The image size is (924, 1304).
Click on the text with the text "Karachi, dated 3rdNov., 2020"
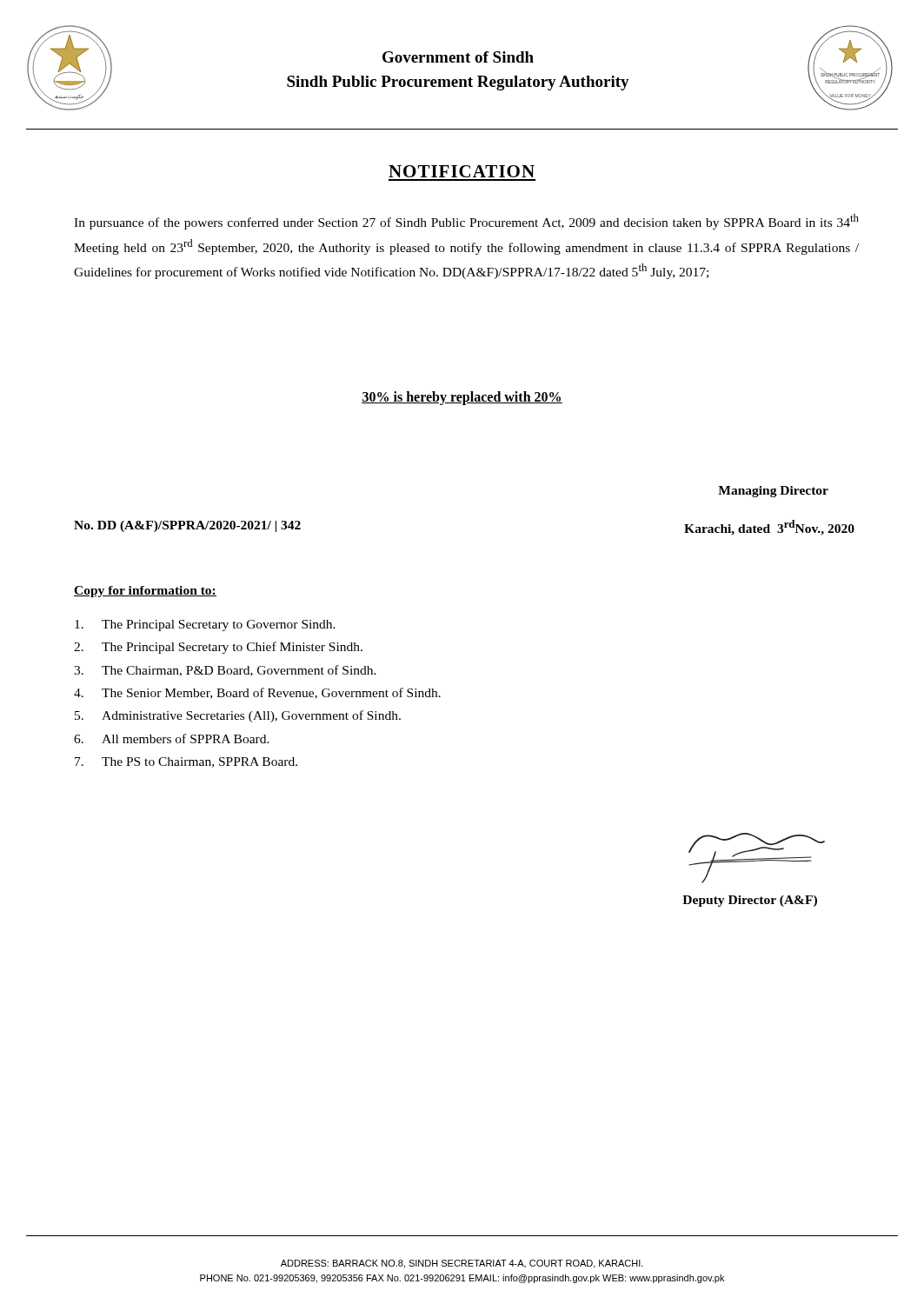(769, 526)
